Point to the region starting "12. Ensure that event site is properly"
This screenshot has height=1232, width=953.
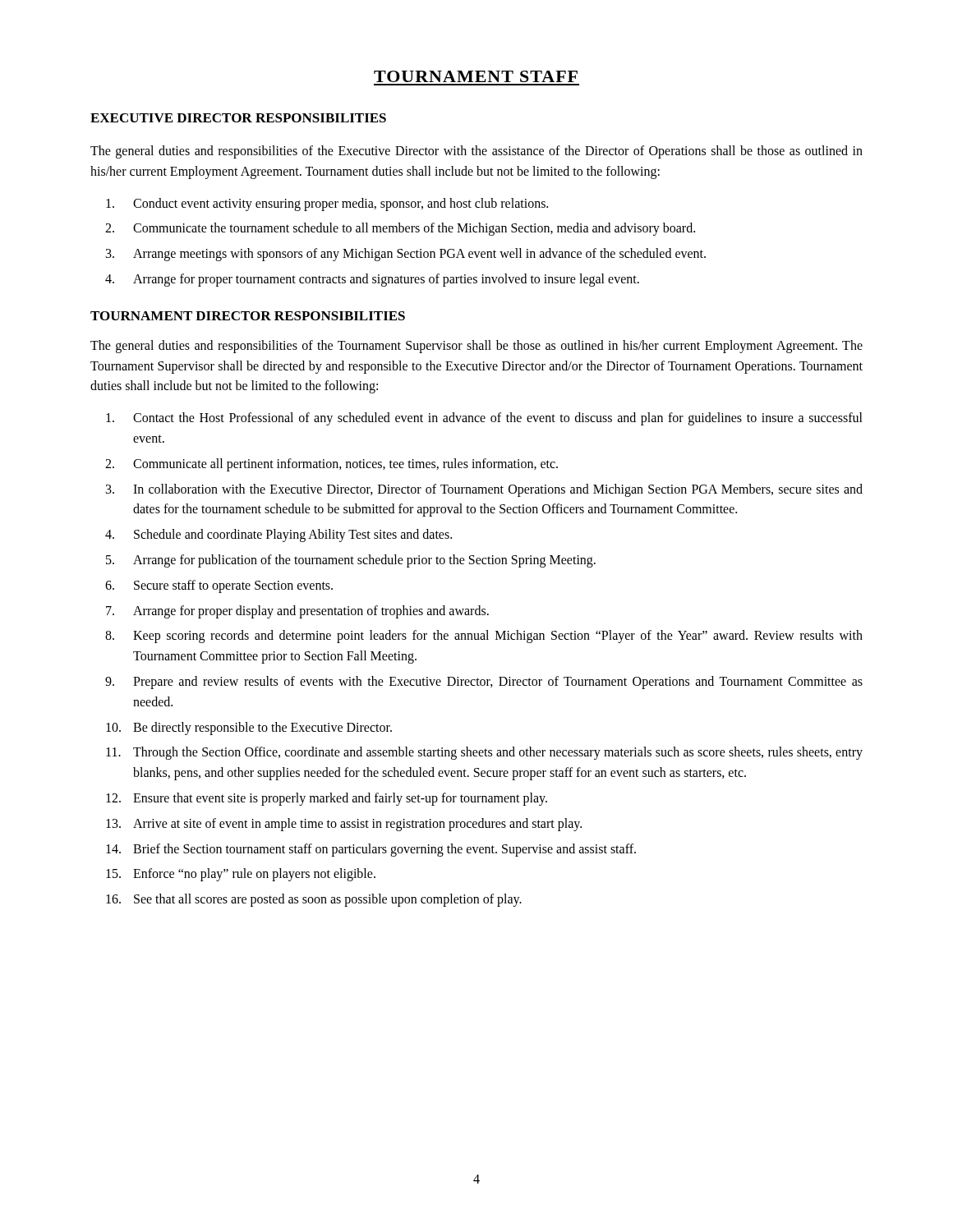(476, 799)
